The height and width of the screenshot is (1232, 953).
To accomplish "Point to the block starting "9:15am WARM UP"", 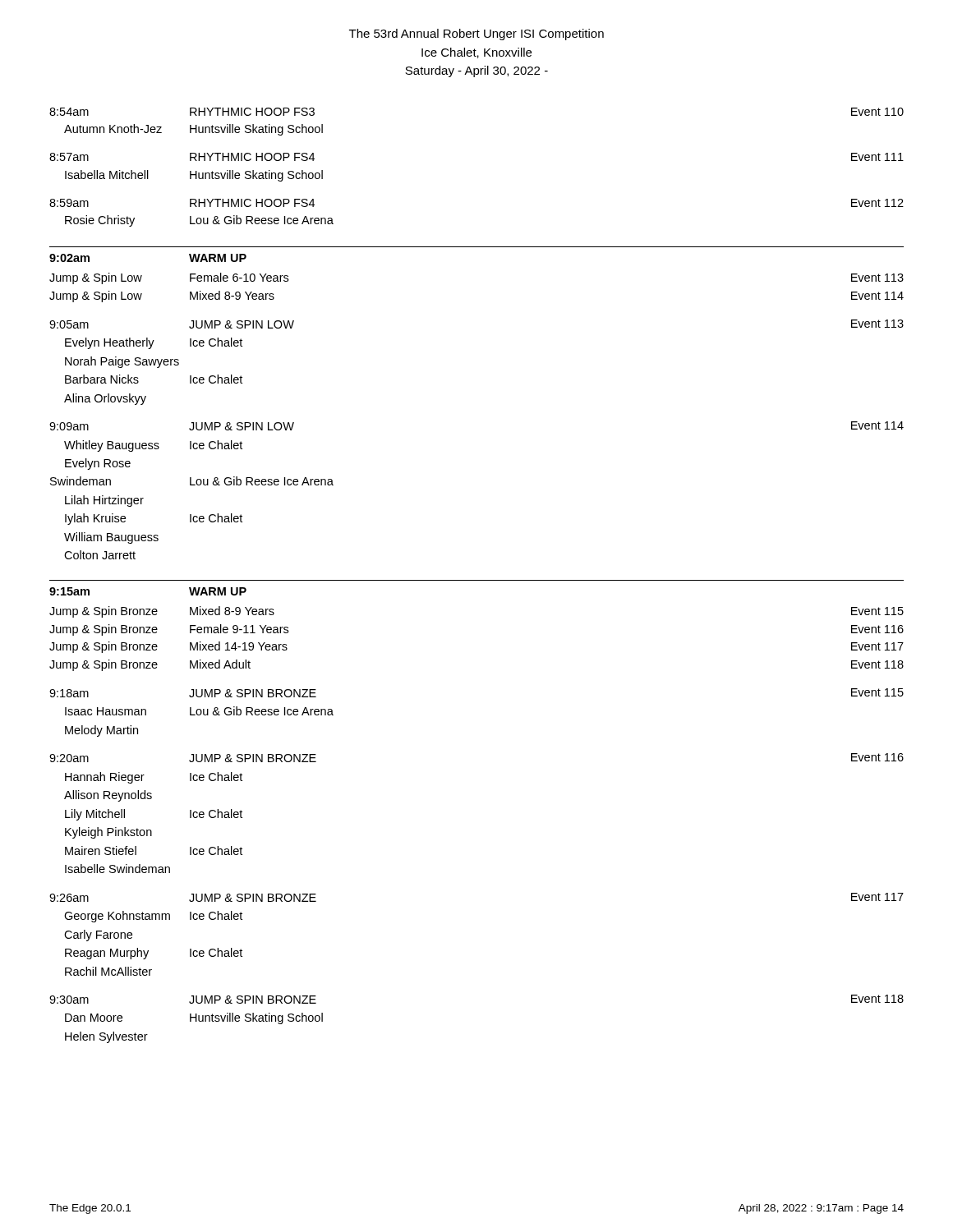I will (476, 590).
